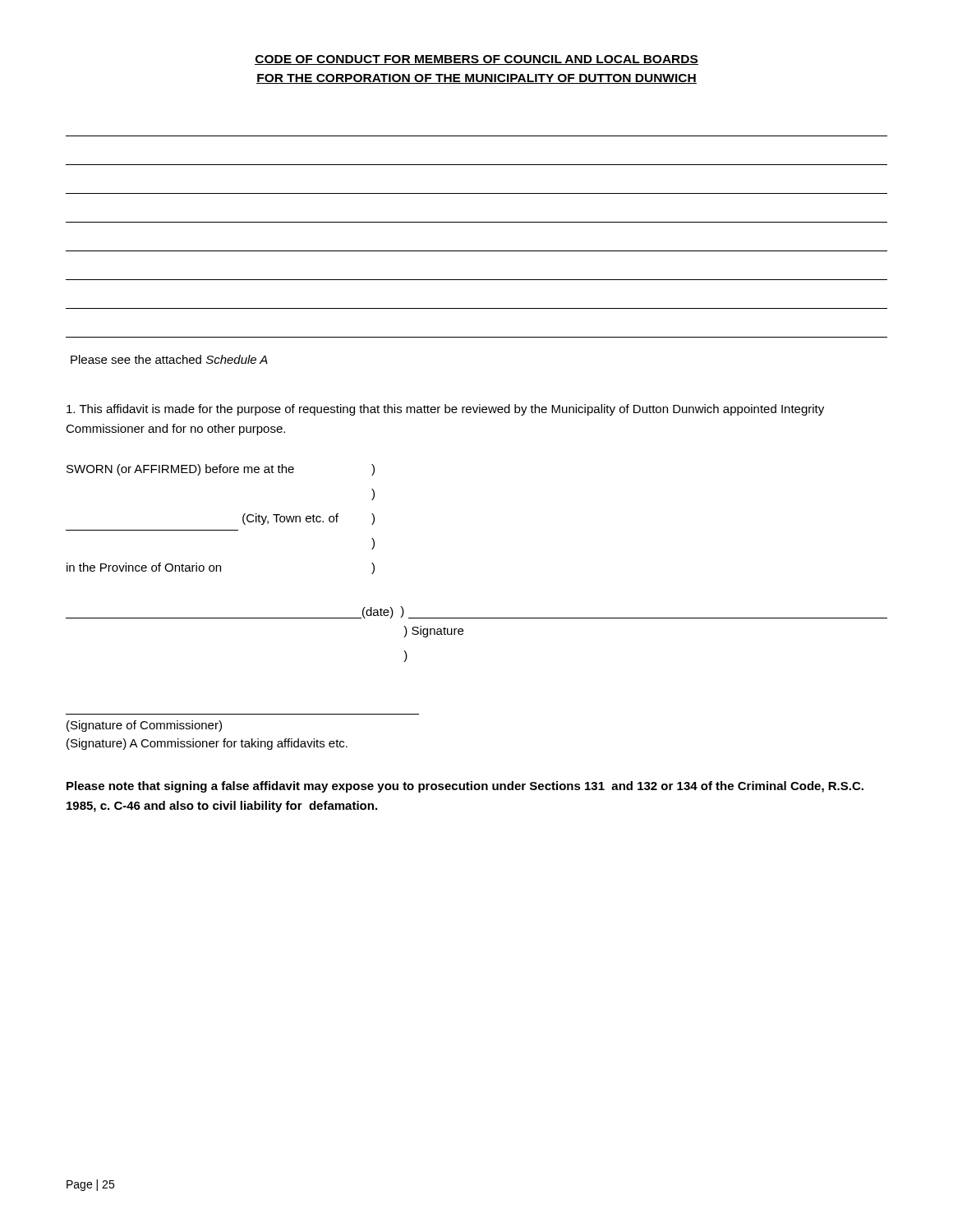
Task: Point to the title beginning "CODE OF CONDUCT FOR MEMBERS"
Action: coord(476,68)
